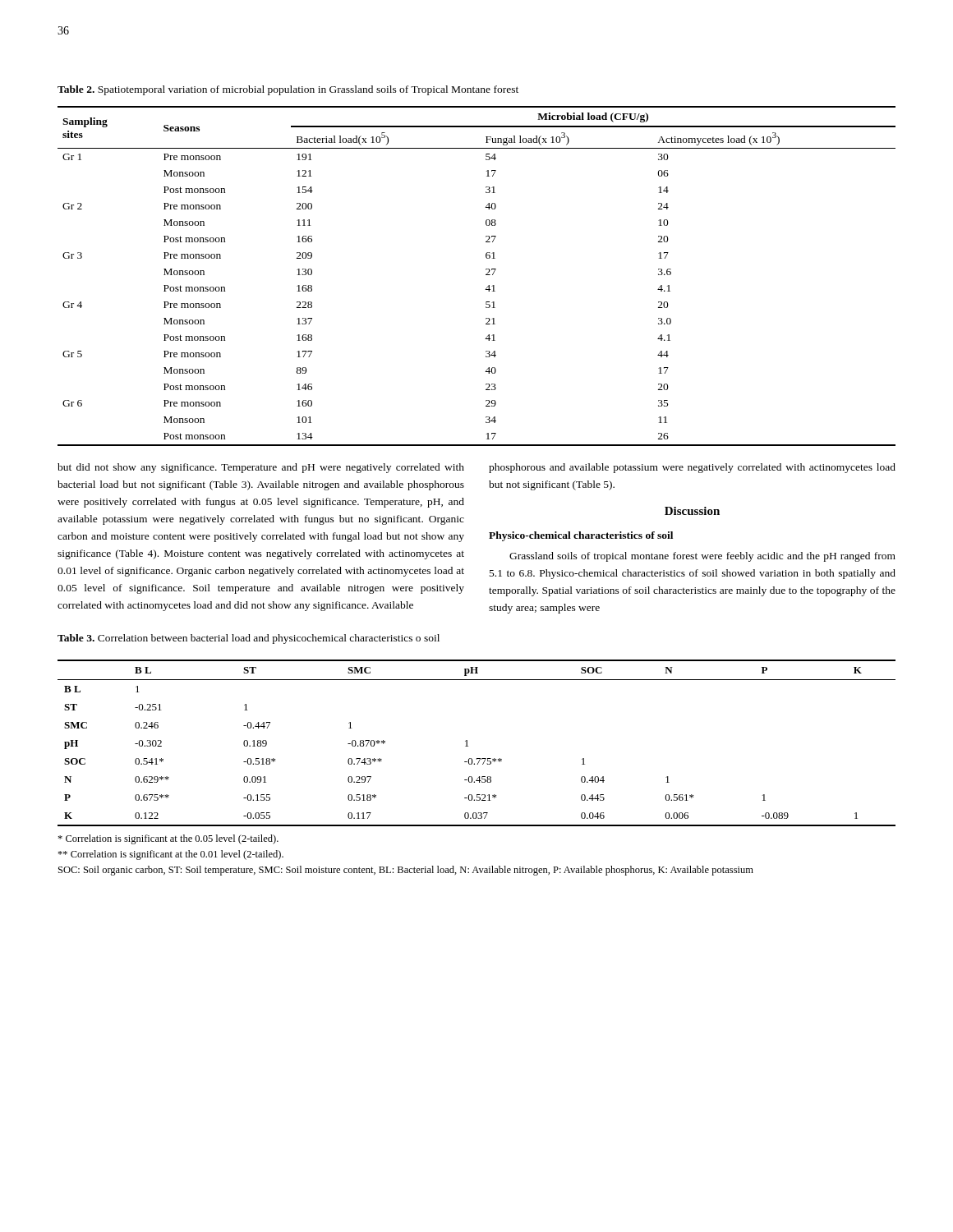Click on the table containing "B L"

[476, 743]
